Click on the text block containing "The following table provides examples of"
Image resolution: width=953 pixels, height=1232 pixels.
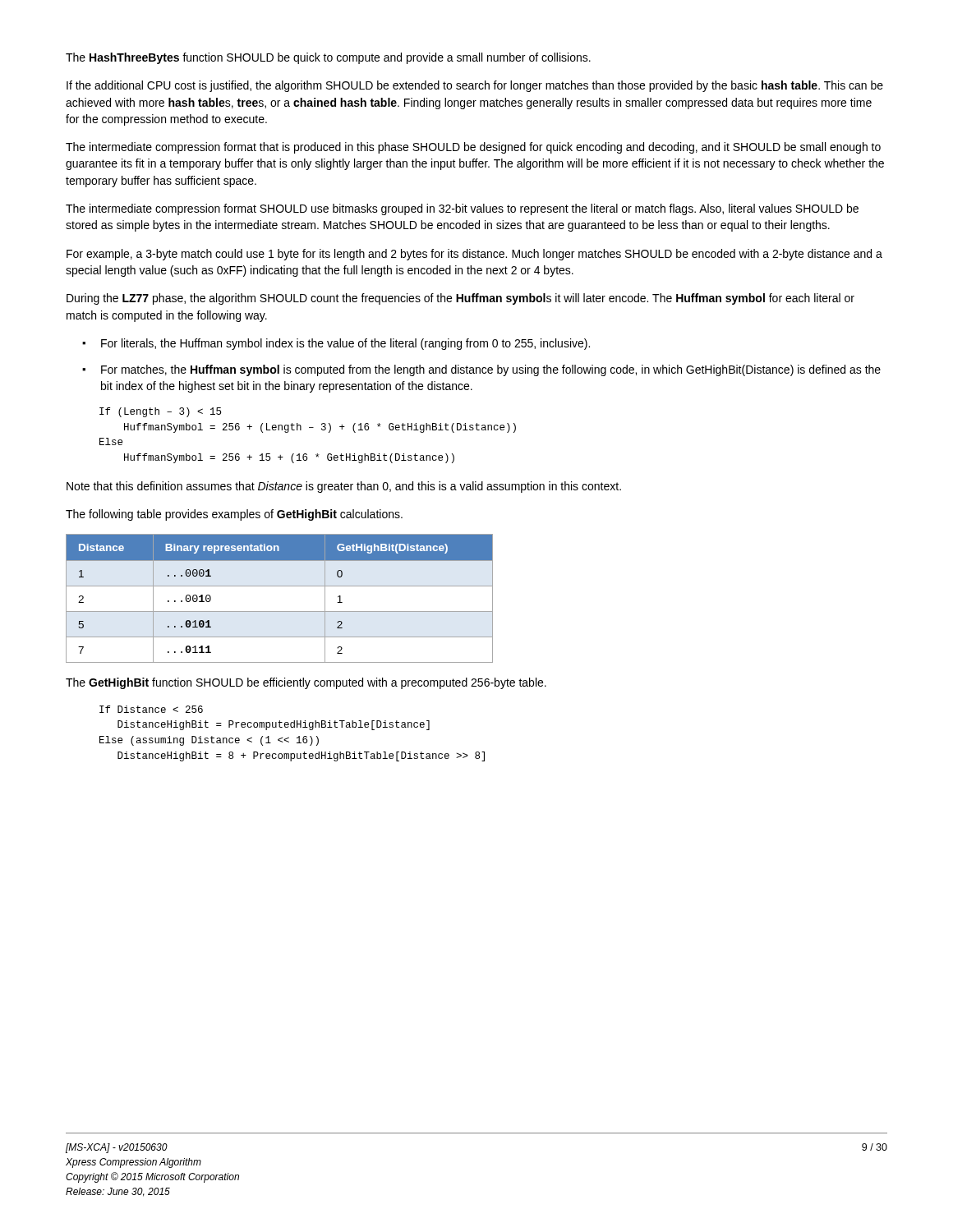(x=235, y=514)
